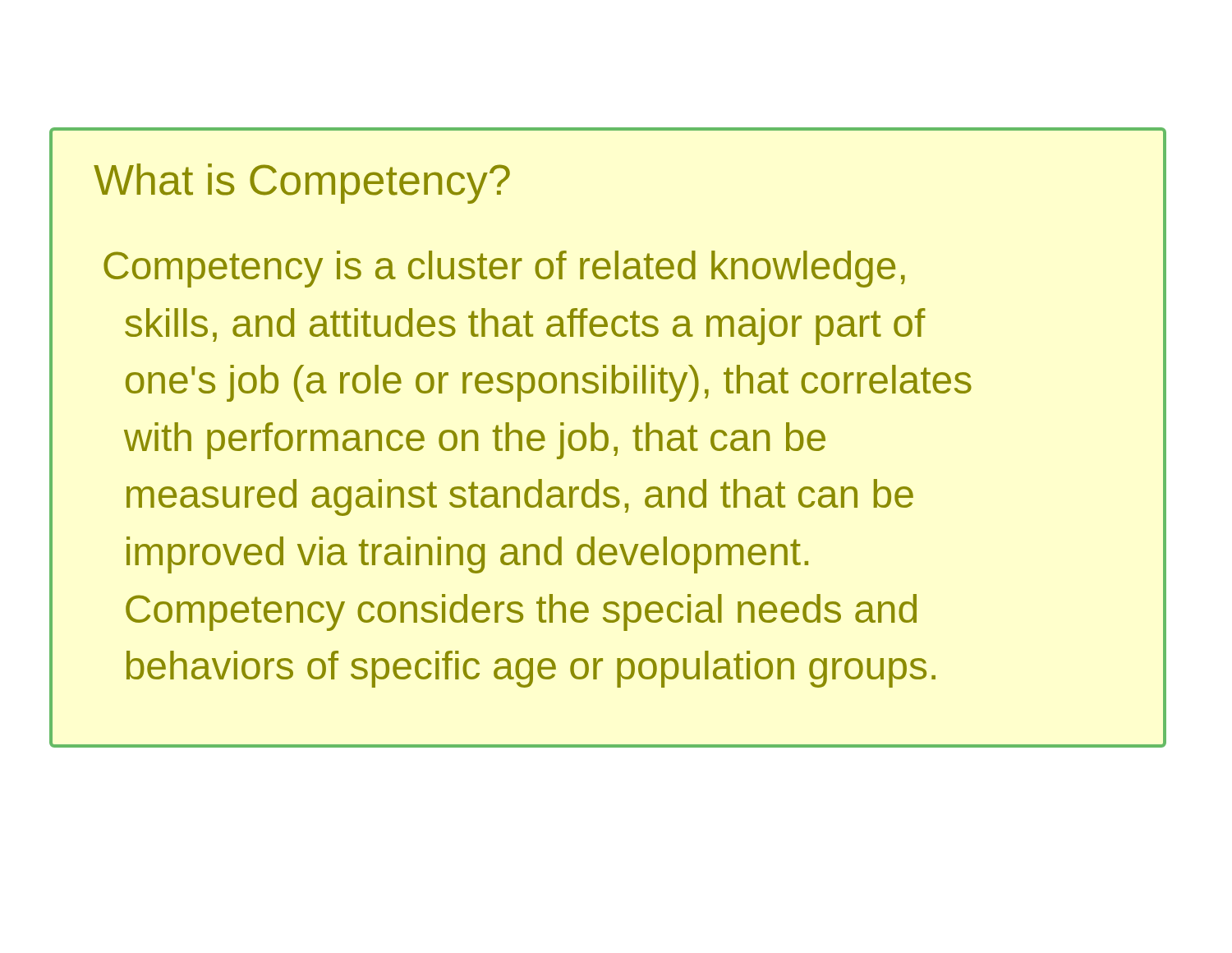
Task: Find the element starting "Competency is a cluster of related knowledge, skills,"
Action: (537, 466)
